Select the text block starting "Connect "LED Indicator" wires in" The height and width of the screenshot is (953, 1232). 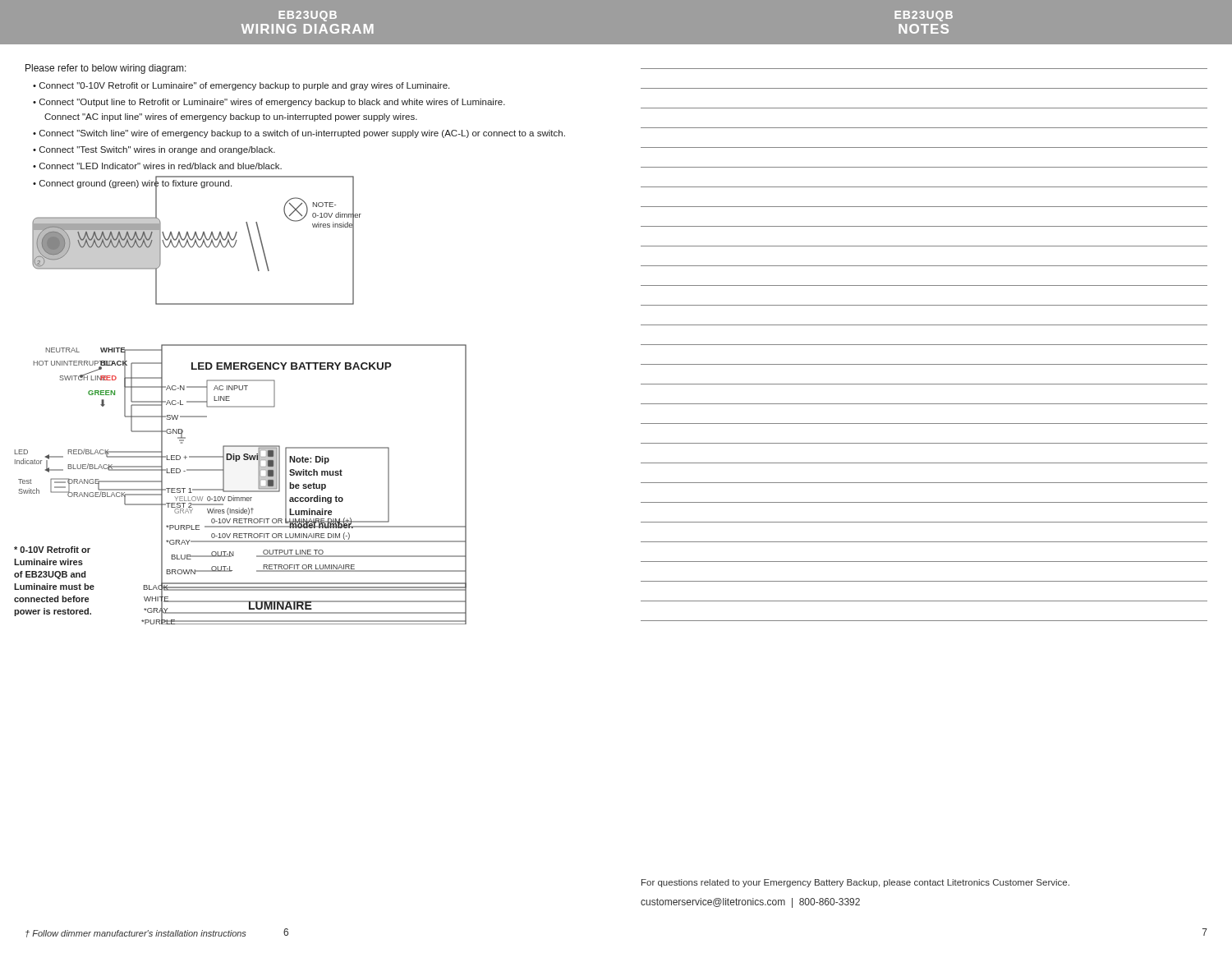(x=161, y=166)
